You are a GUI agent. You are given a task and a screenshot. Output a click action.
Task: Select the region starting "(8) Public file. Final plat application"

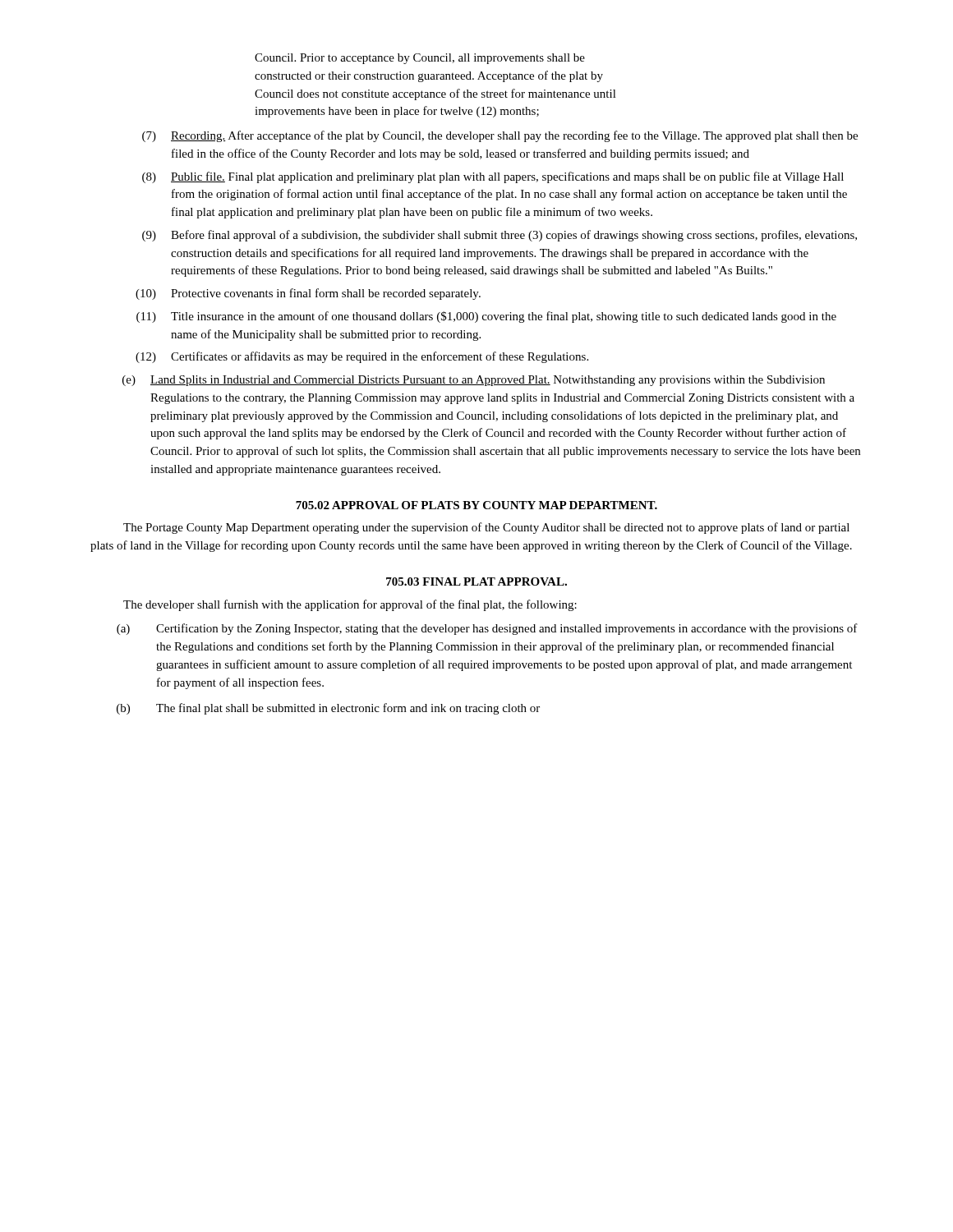click(476, 195)
